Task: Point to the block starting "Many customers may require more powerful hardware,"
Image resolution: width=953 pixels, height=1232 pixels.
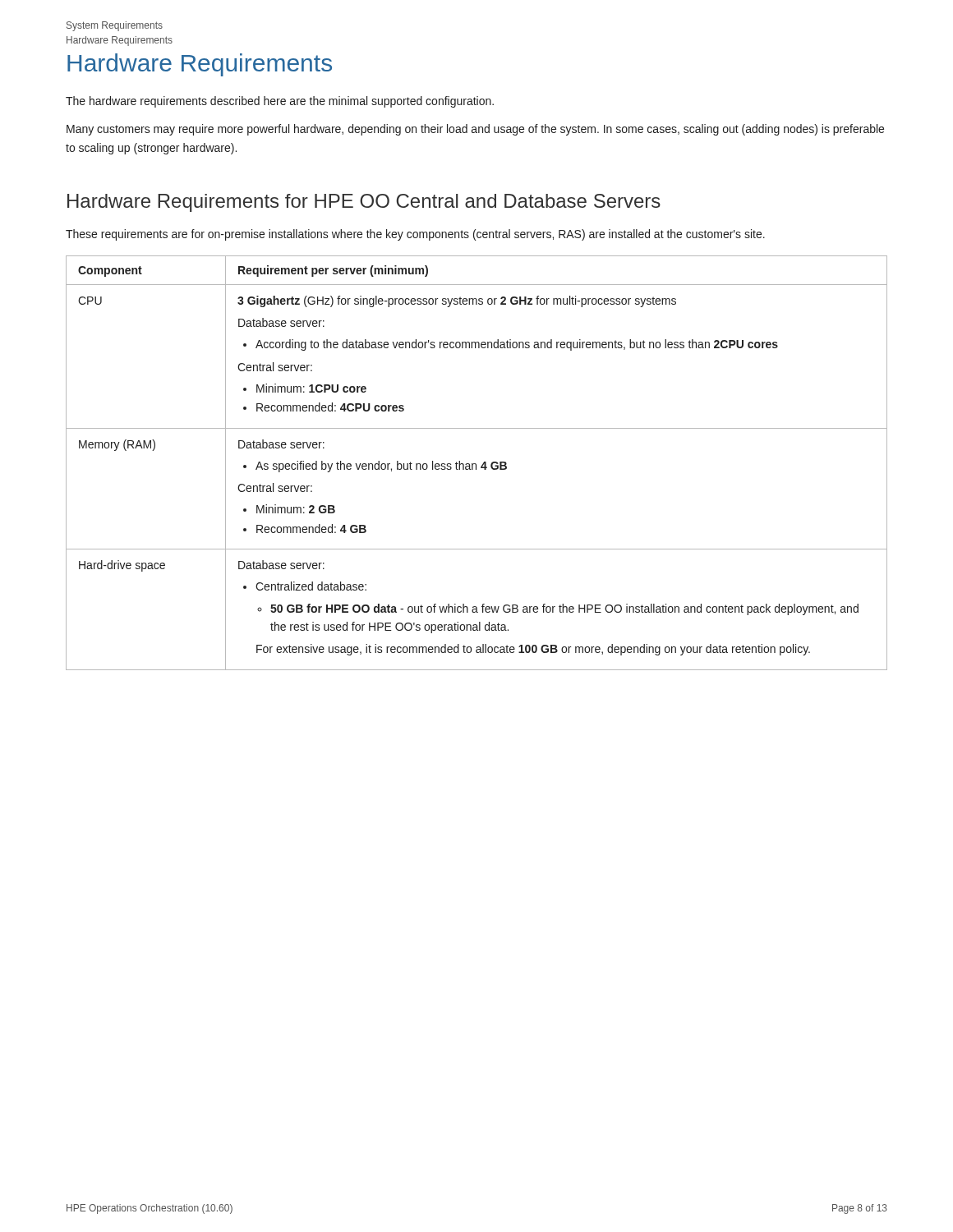Action: [476, 139]
